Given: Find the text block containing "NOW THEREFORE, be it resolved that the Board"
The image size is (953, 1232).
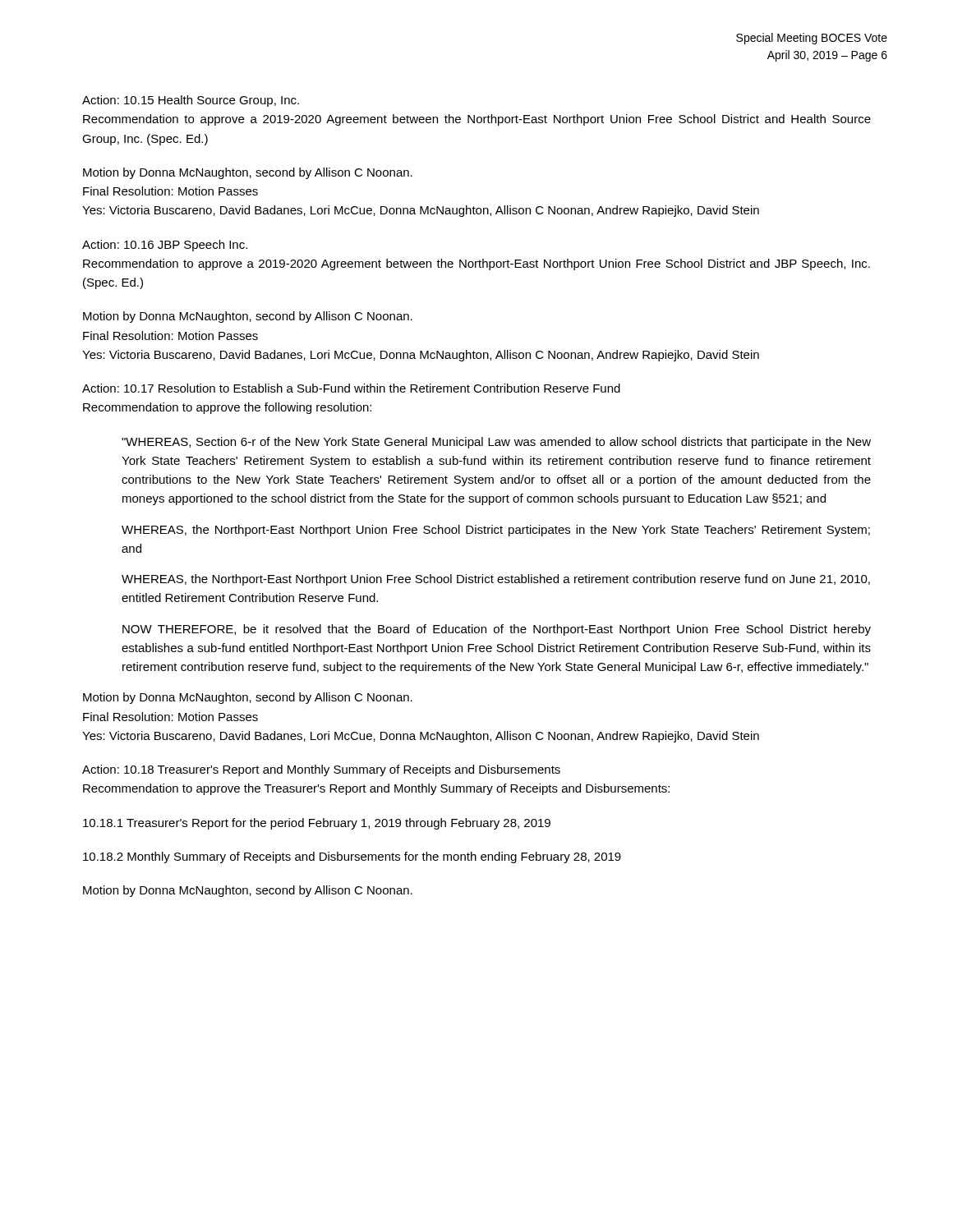Looking at the screenshot, I should click(x=496, y=647).
